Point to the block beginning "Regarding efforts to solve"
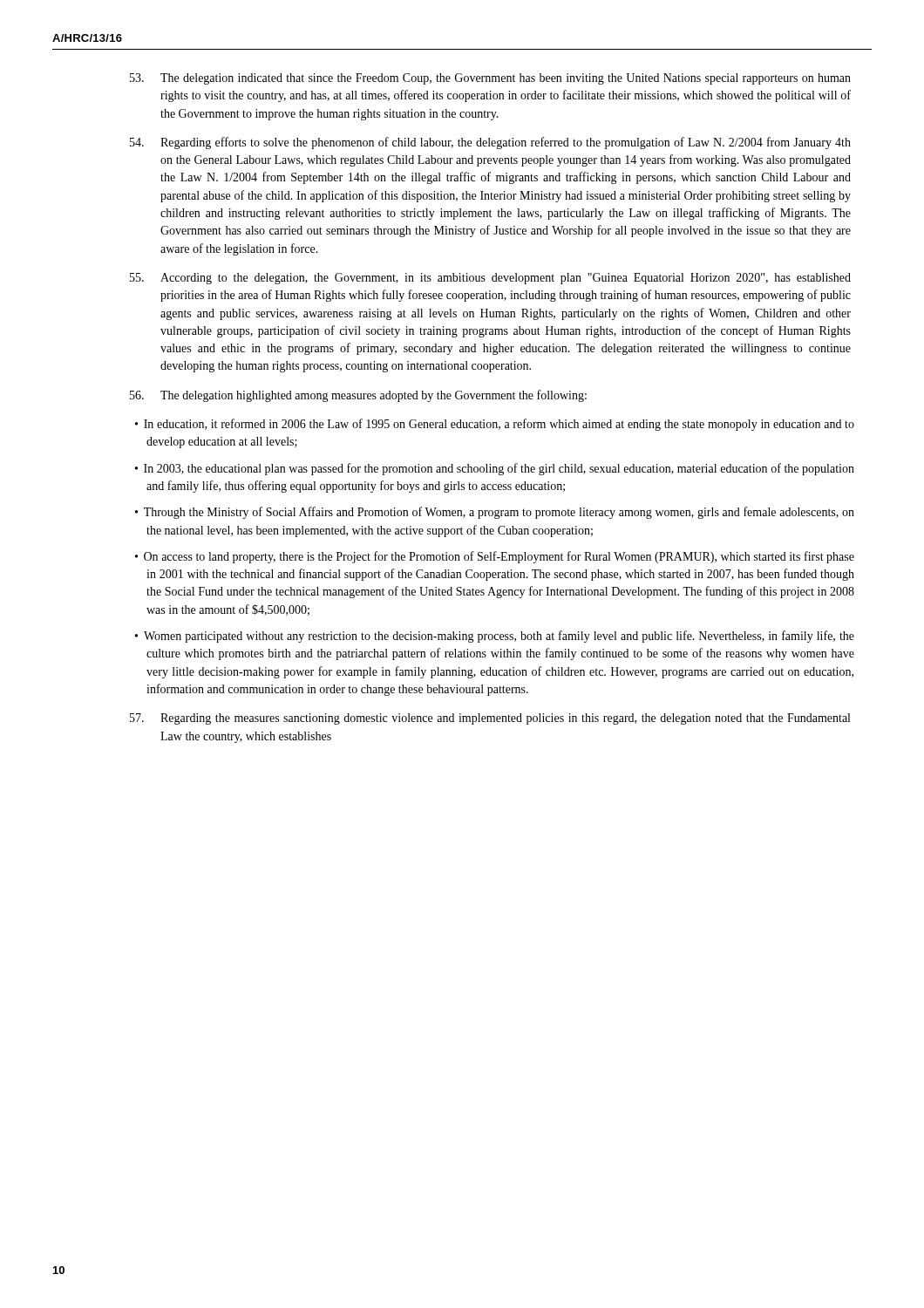Screen dimensions: 1308x924 490,196
